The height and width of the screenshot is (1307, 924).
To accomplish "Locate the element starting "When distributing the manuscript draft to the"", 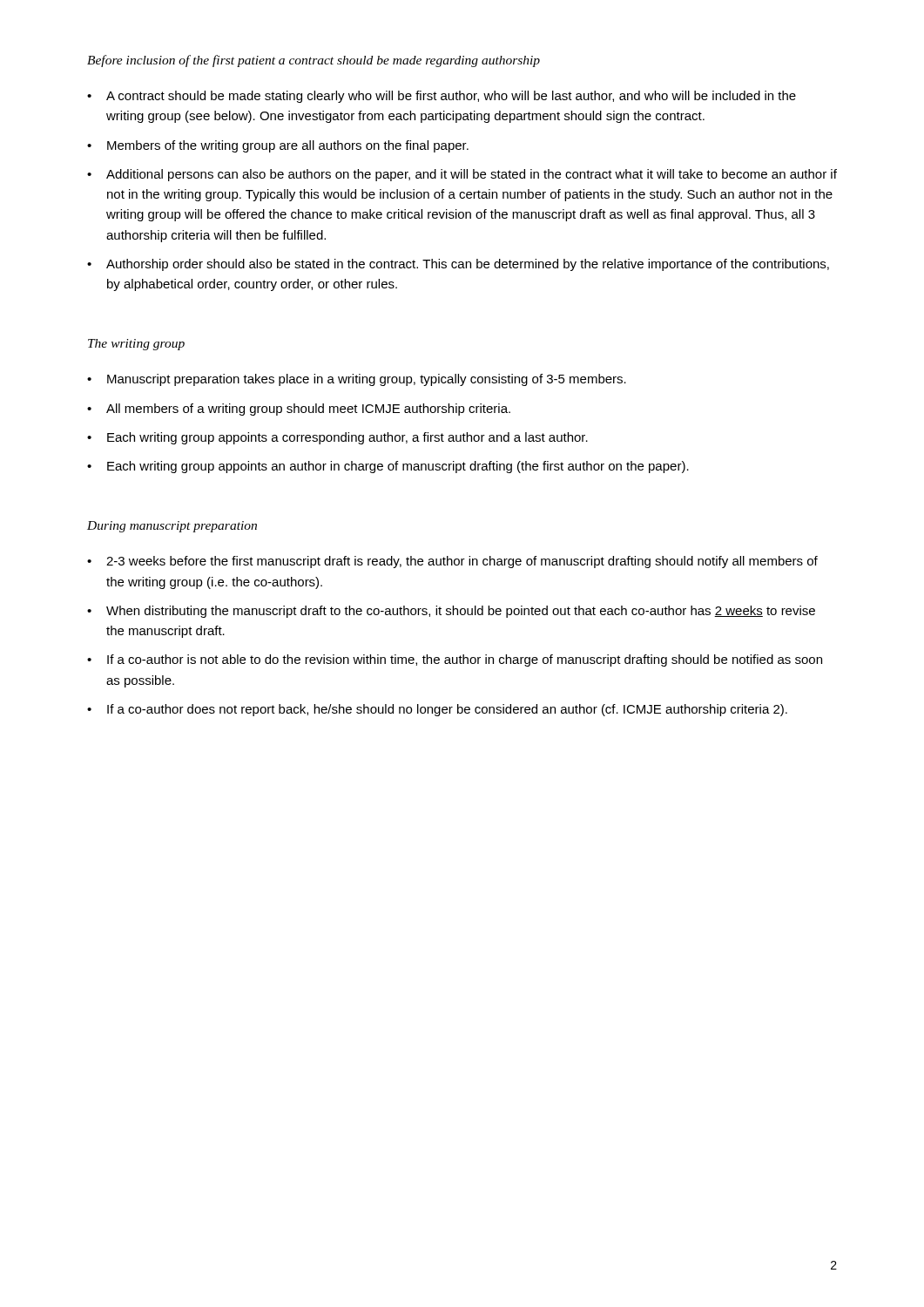I will tap(461, 620).
